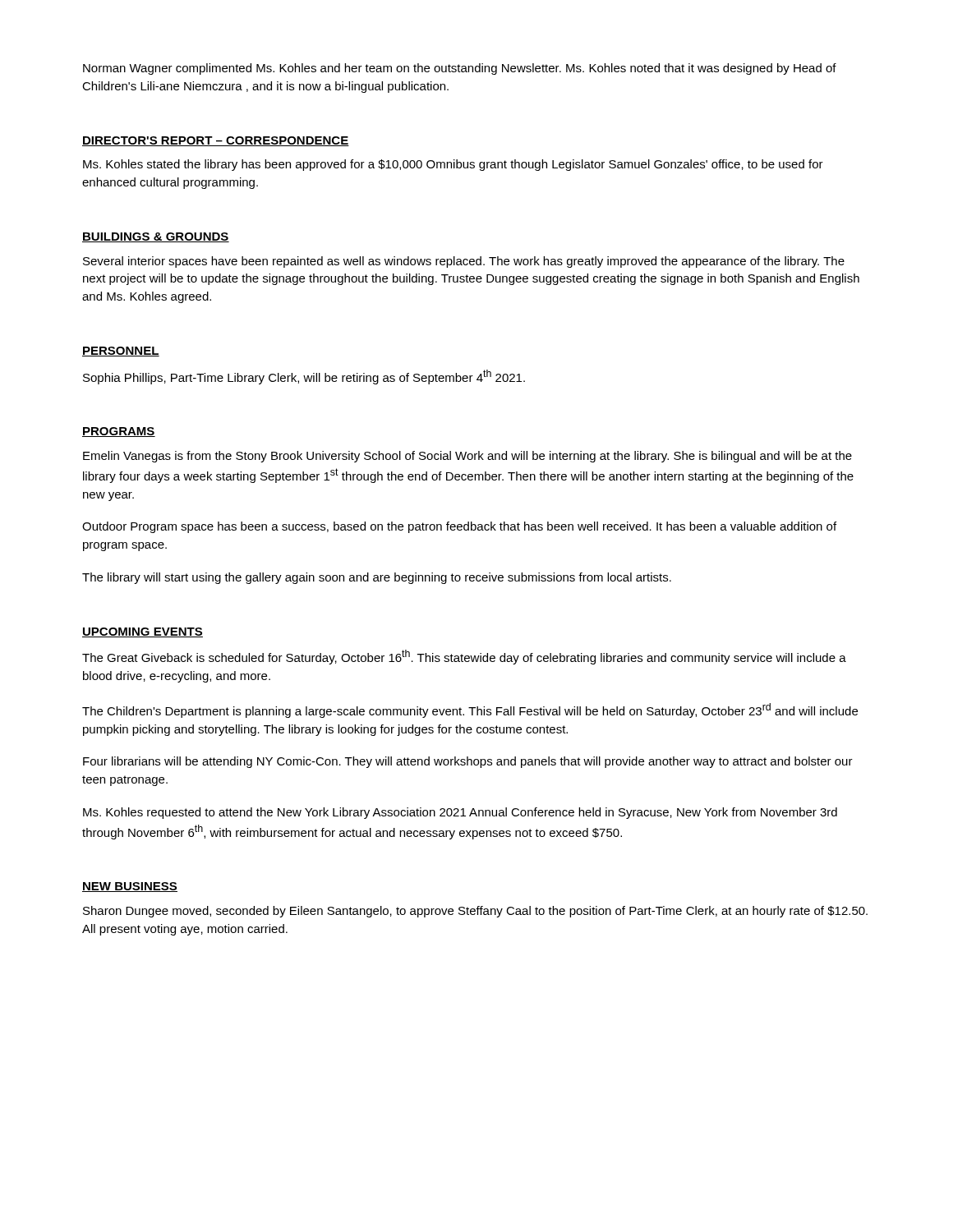Point to the block beginning "Norman Wagner complimented Ms. Kohles and her"
The height and width of the screenshot is (1232, 953).
[x=459, y=77]
